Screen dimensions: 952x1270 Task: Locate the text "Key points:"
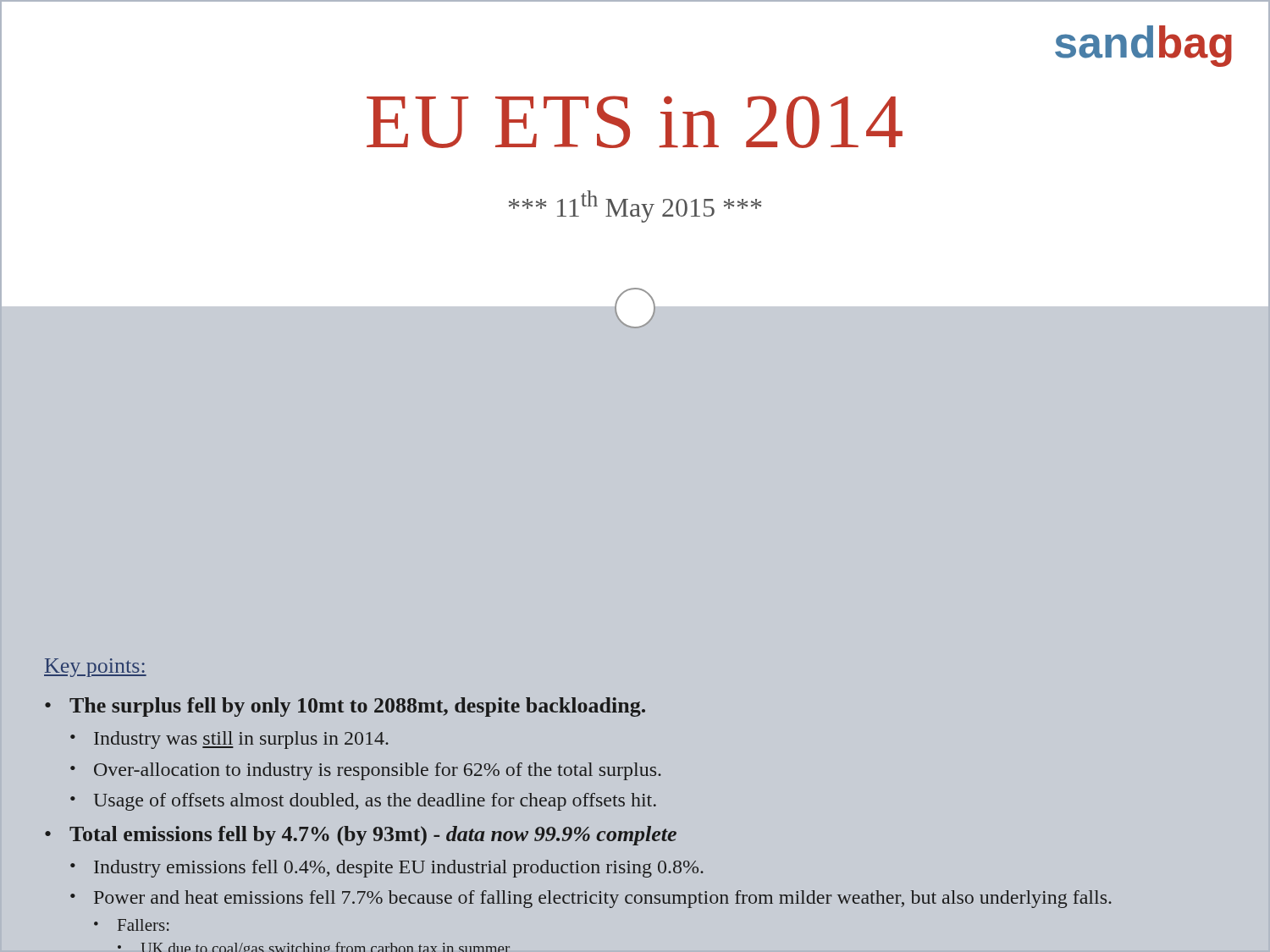95,666
